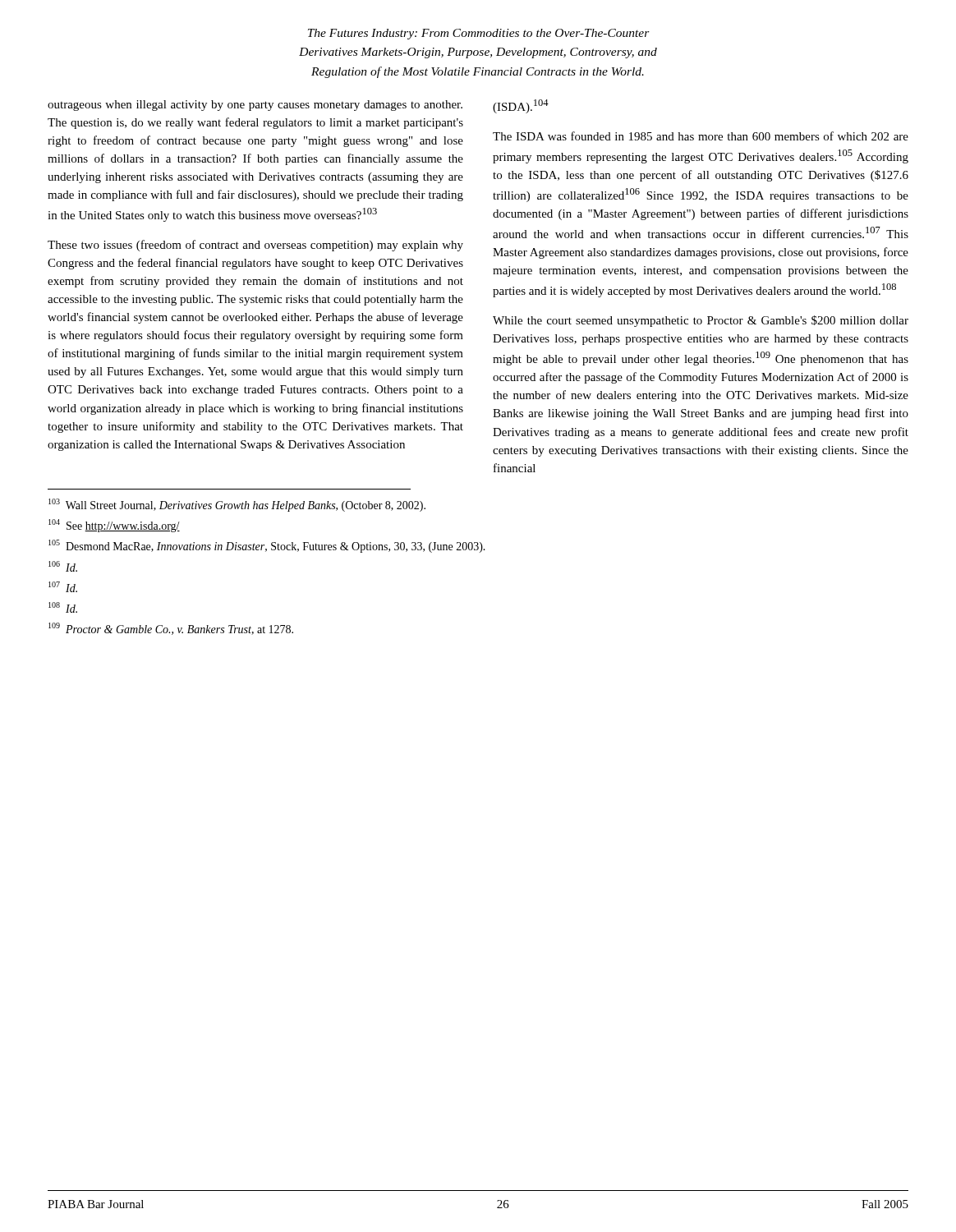Click on the passage starting "outrageous when illegal"

(255, 160)
